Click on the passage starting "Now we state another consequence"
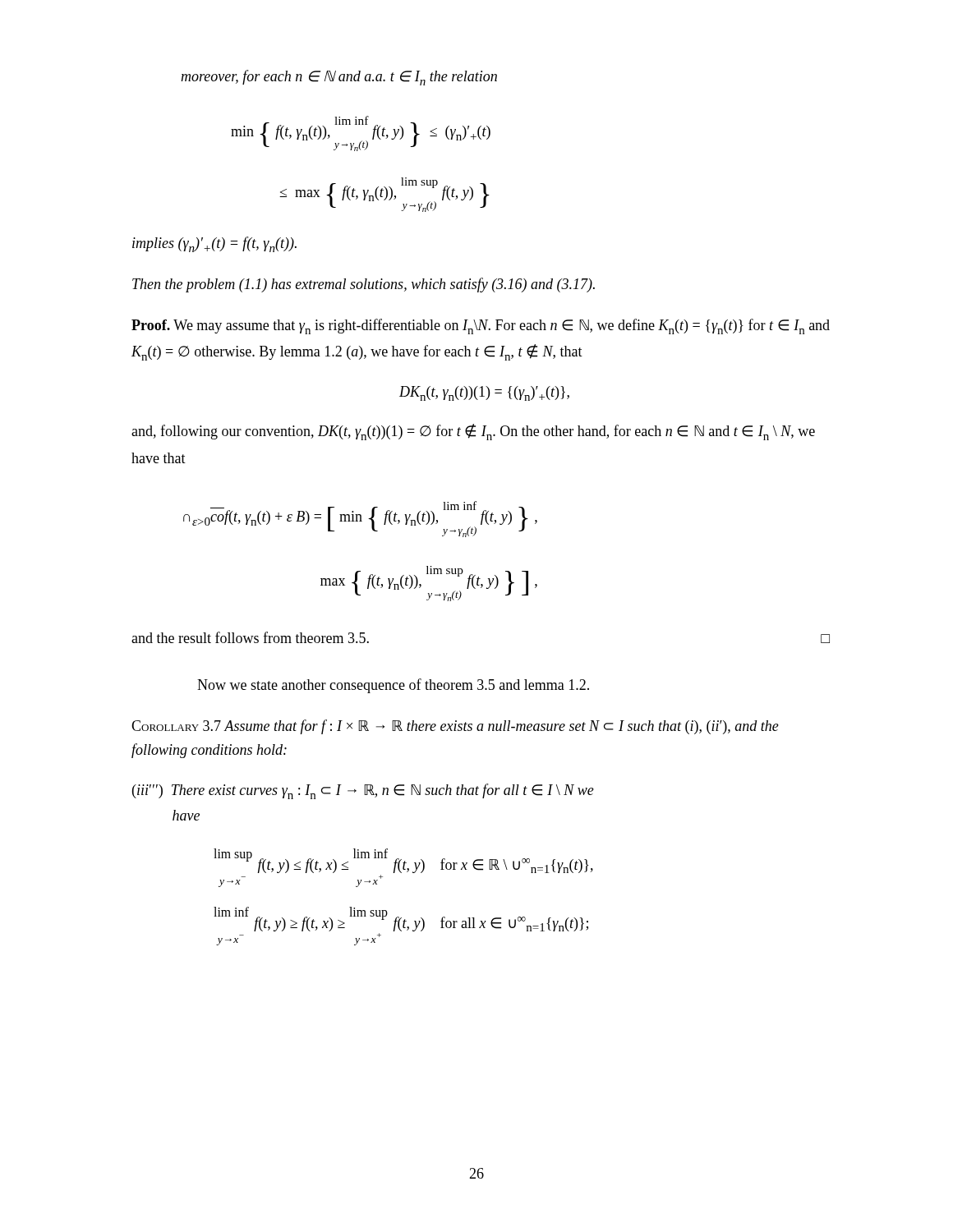The image size is (953, 1232). click(x=394, y=685)
